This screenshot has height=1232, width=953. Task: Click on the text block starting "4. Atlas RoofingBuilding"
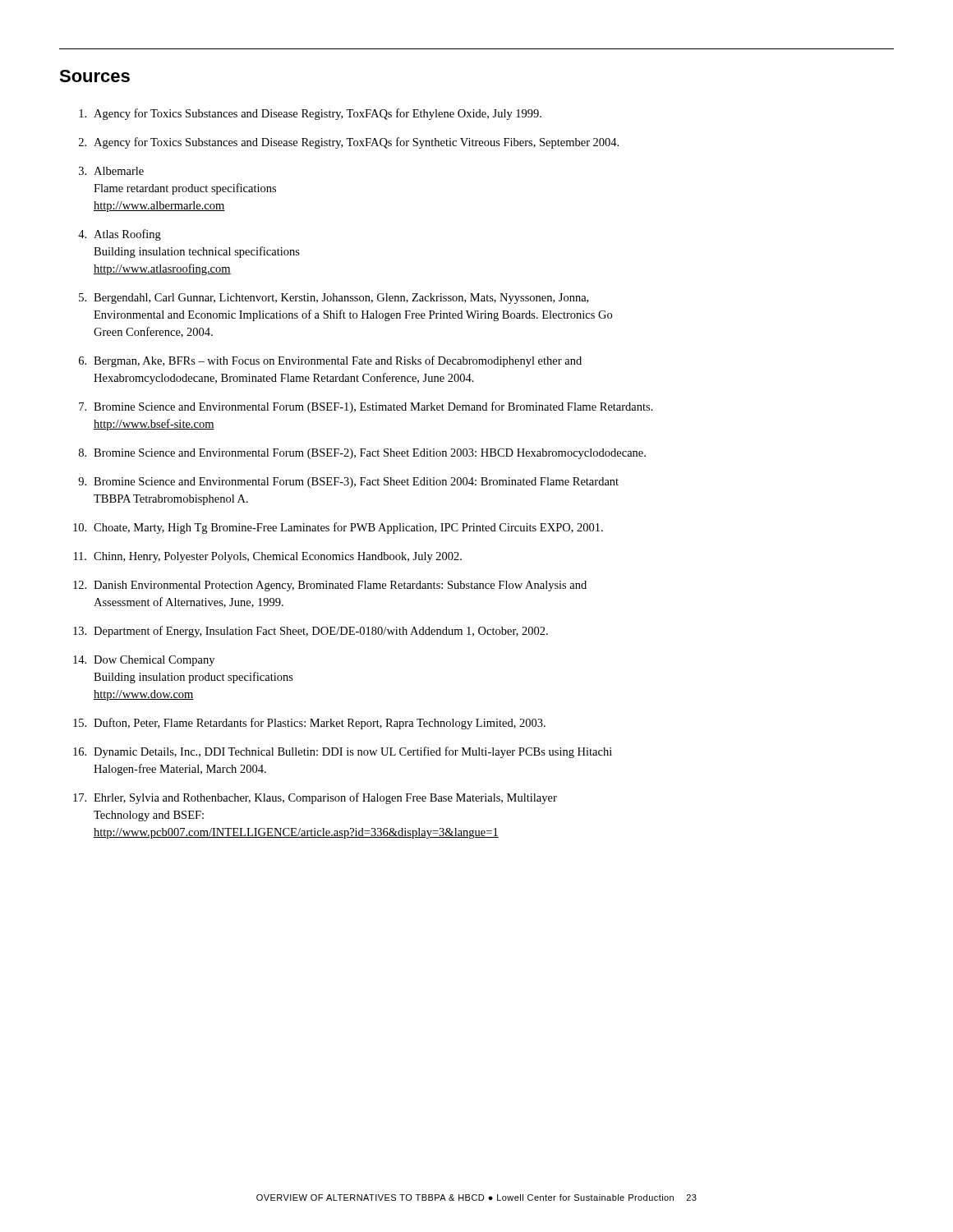[x=179, y=252]
